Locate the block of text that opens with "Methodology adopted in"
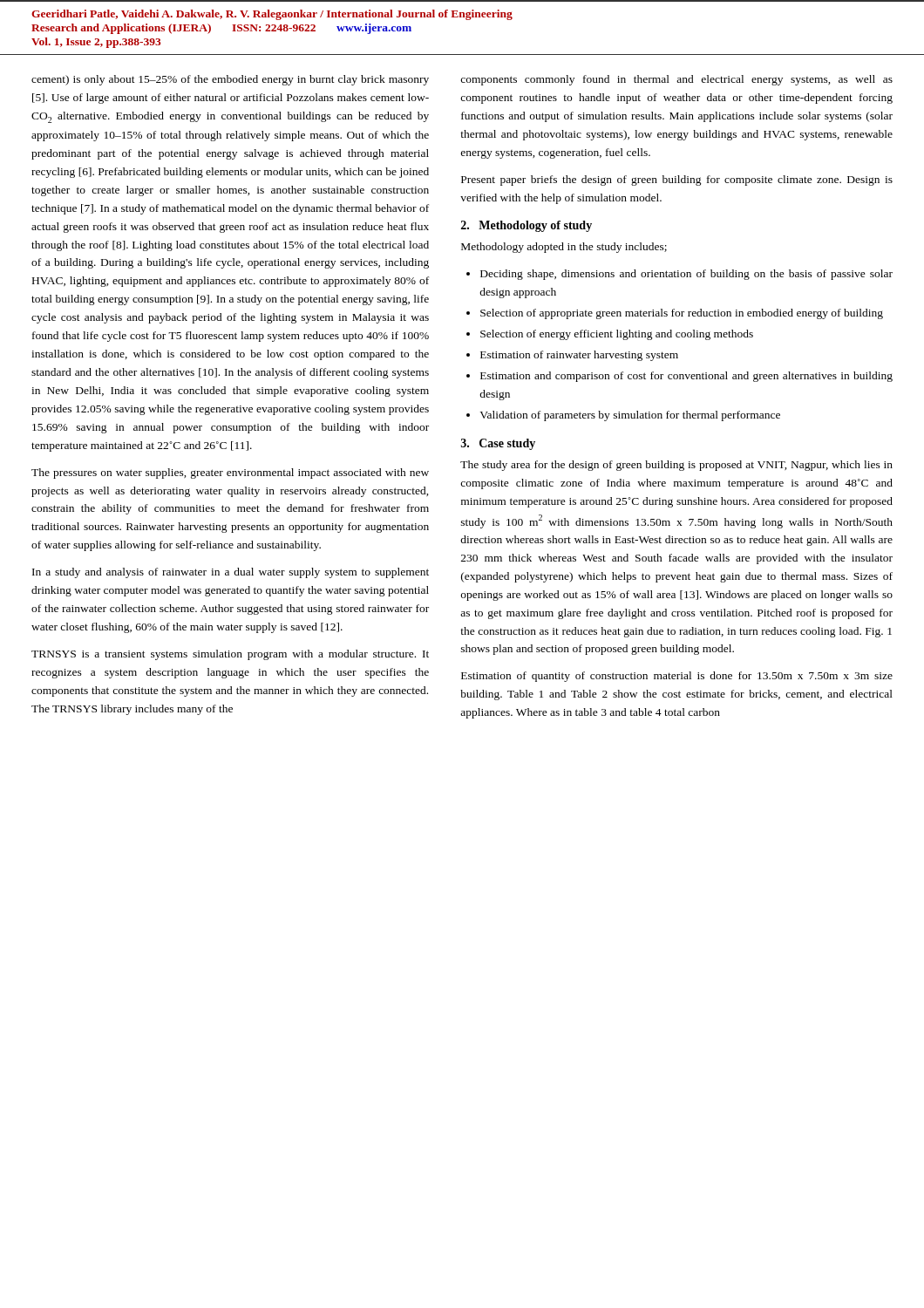Image resolution: width=924 pixels, height=1308 pixels. pyautogui.click(x=677, y=248)
